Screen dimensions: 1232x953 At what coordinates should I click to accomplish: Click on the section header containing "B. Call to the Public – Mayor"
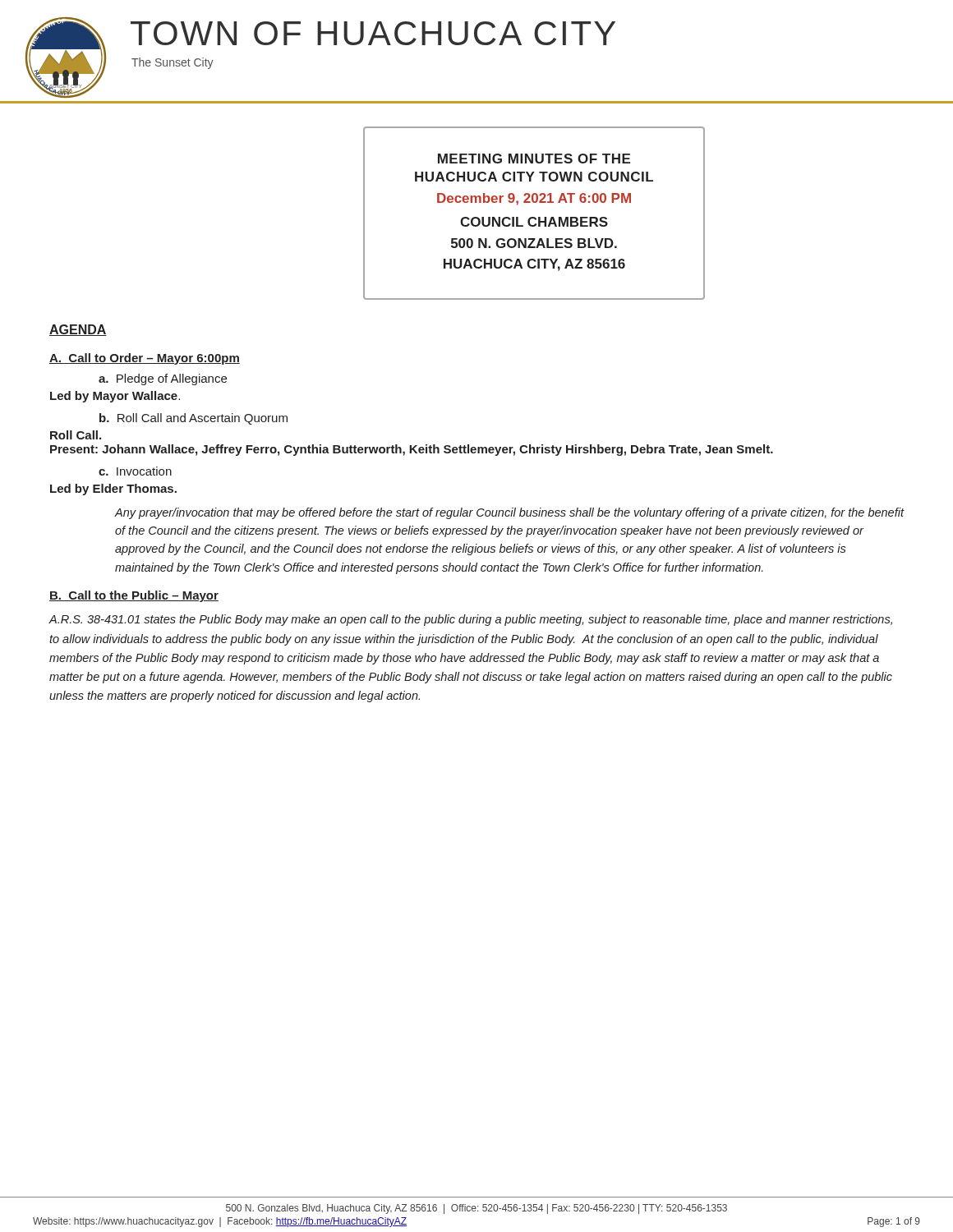(x=134, y=595)
